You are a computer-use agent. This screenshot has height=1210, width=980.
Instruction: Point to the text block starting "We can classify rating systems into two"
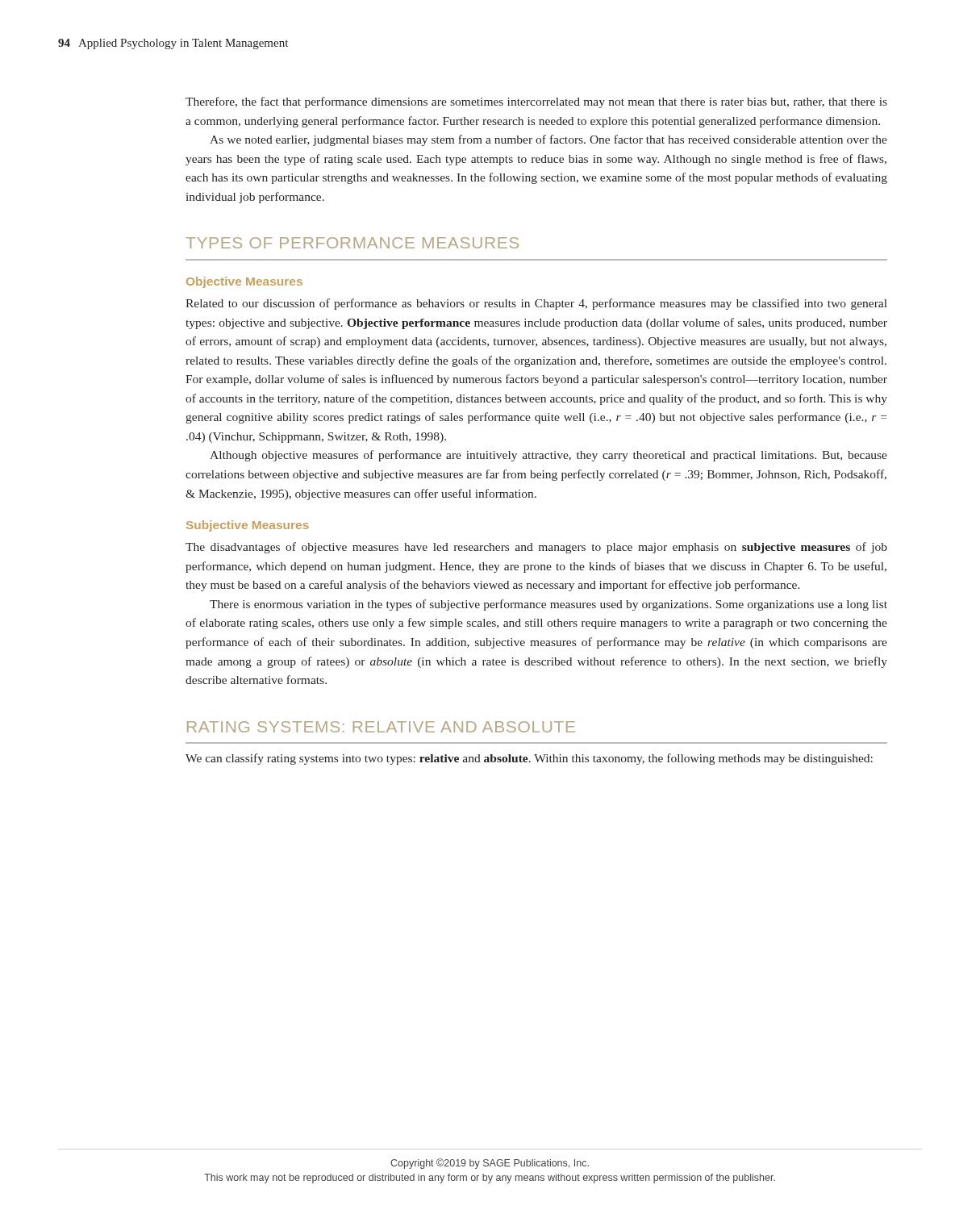536,758
